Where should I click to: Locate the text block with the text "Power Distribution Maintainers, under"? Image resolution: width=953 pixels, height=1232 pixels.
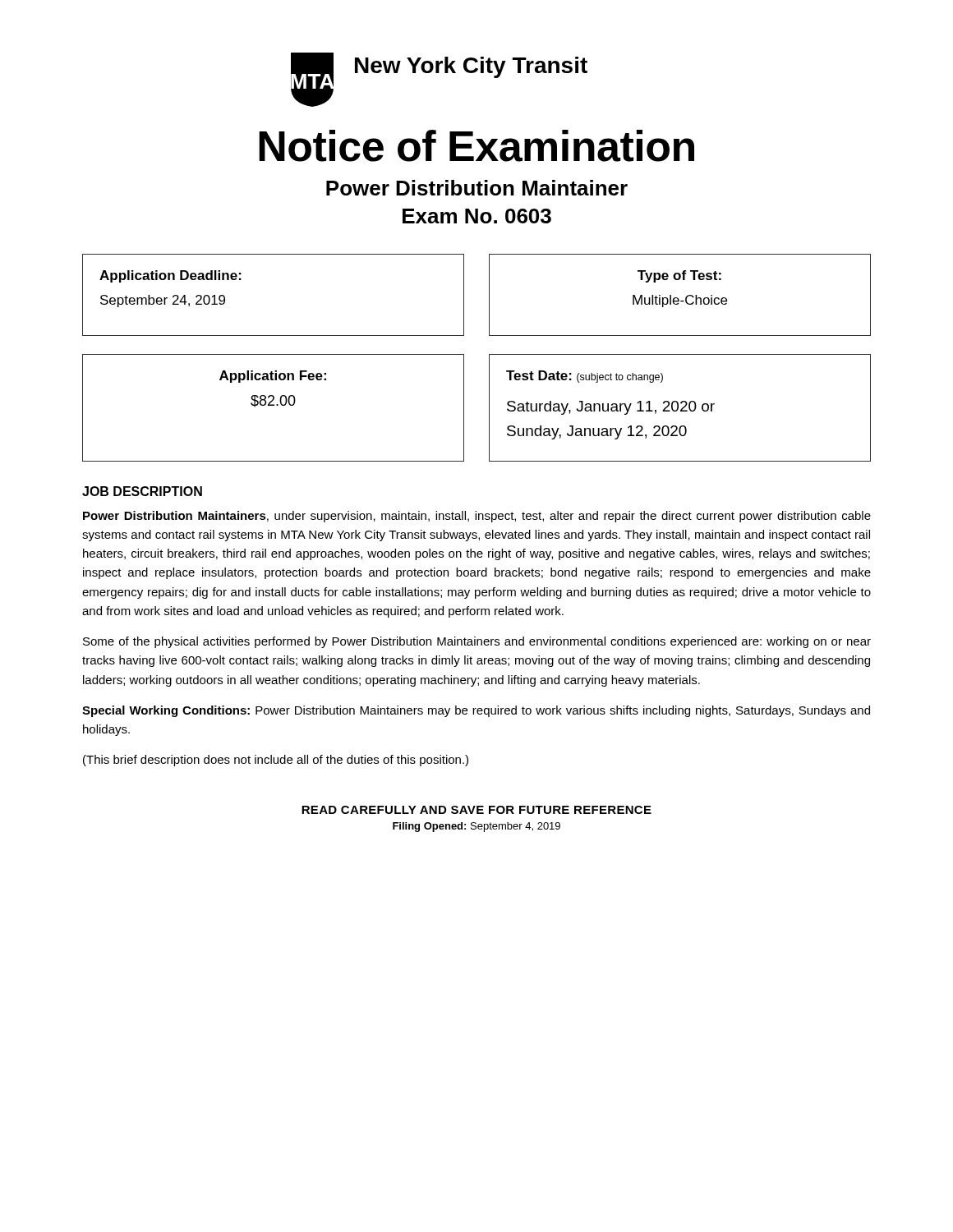point(476,563)
